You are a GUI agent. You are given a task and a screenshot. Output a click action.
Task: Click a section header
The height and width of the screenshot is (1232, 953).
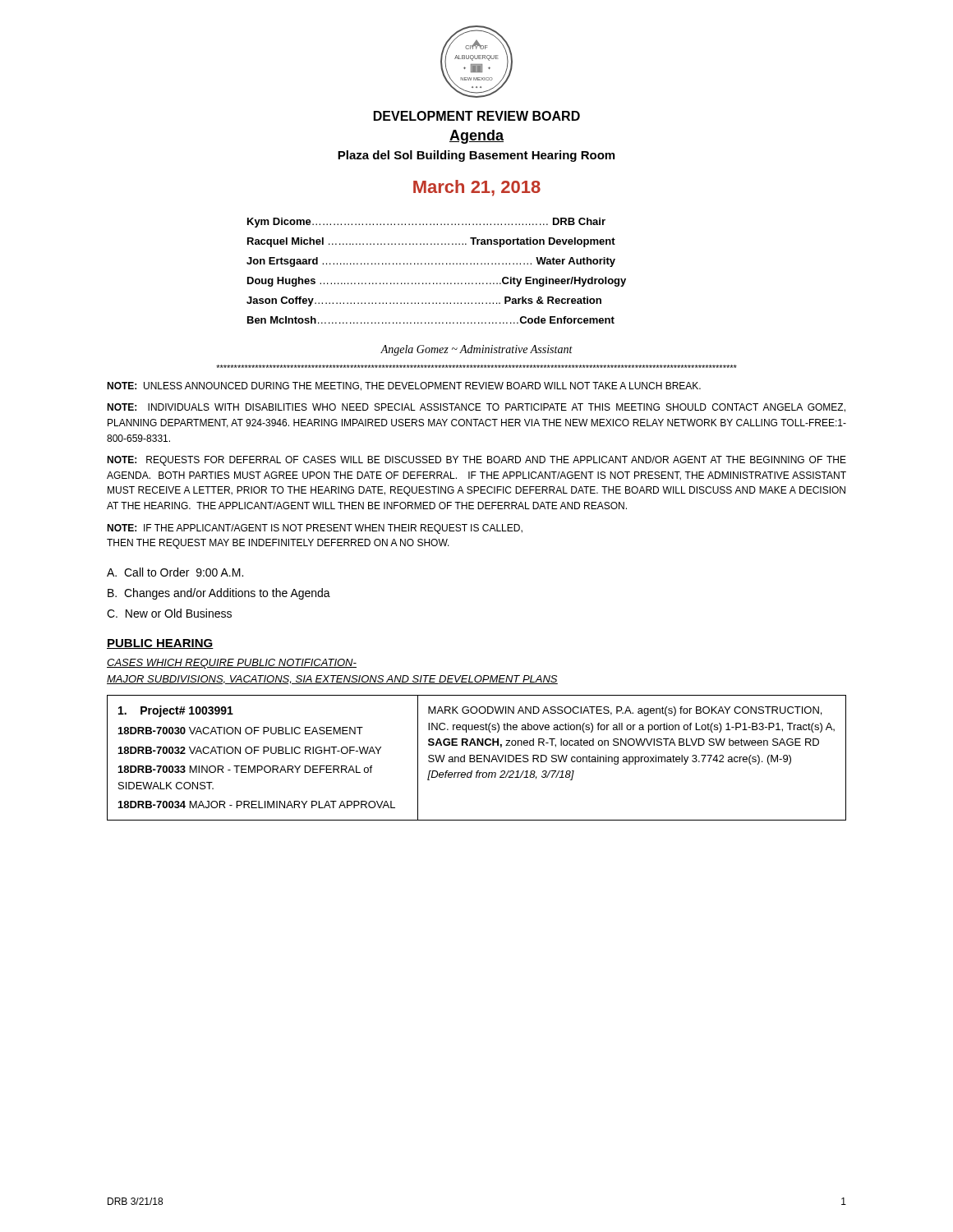pyautogui.click(x=160, y=643)
